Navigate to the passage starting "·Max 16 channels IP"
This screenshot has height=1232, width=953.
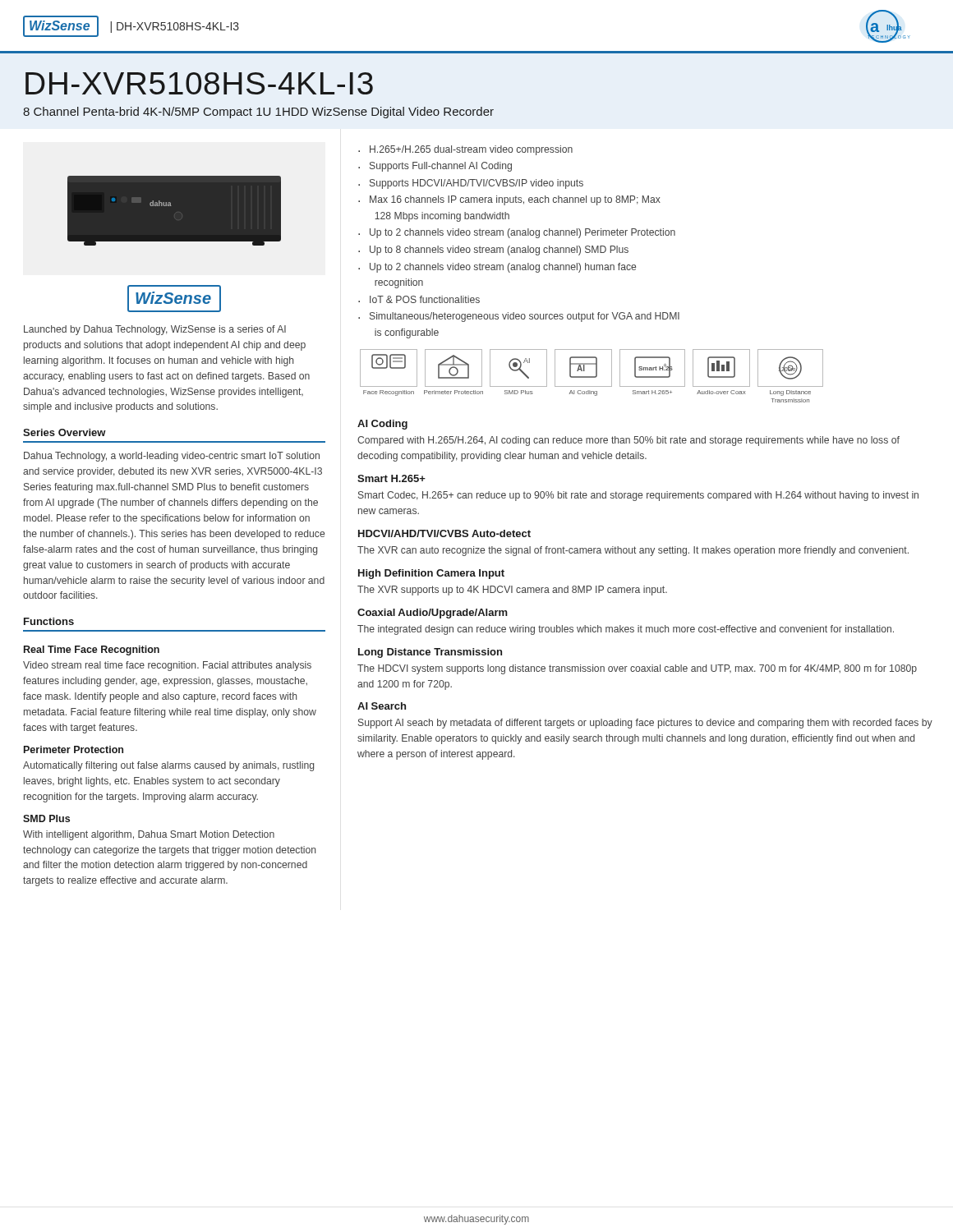509,207
